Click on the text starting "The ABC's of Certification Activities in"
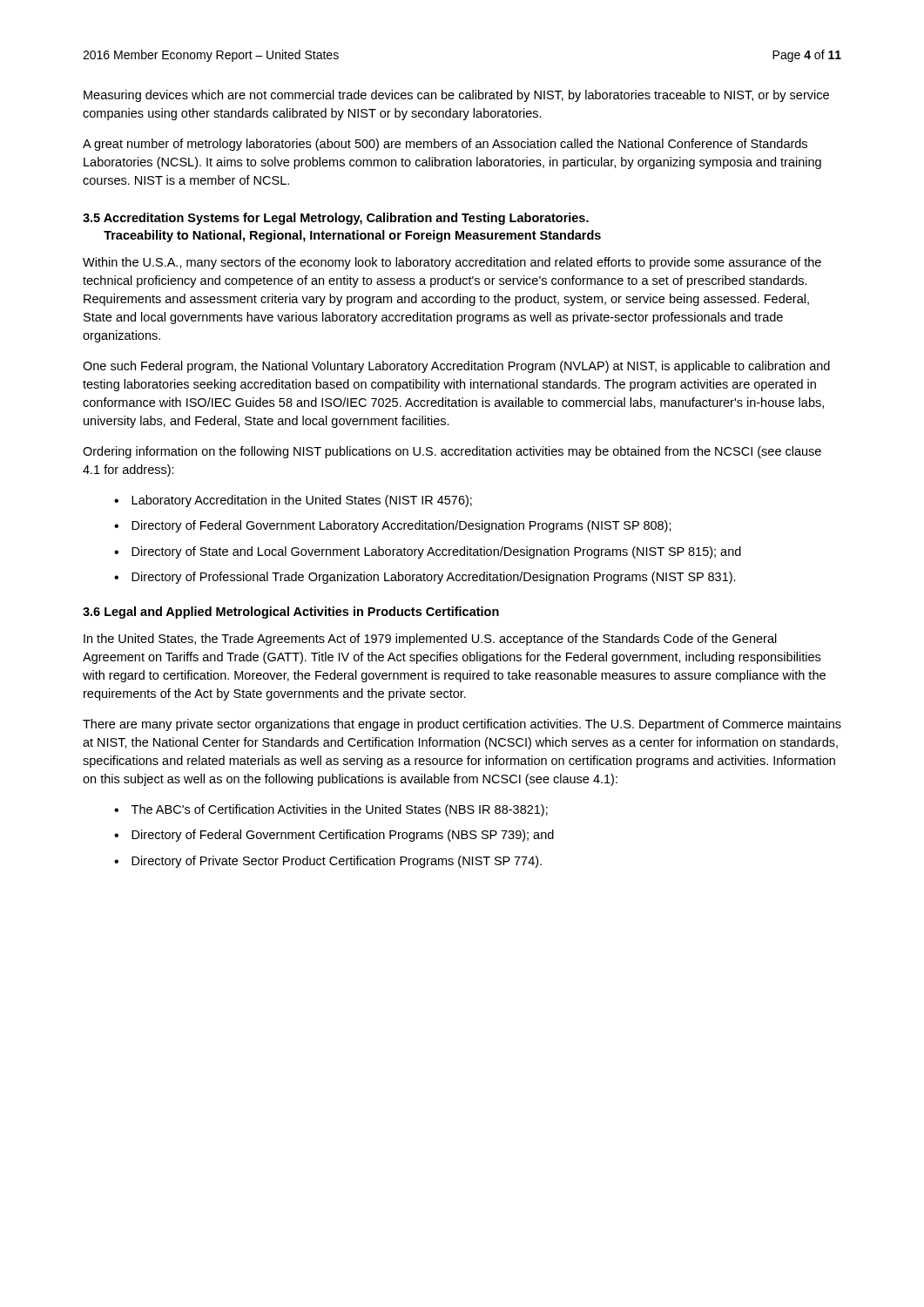 486,810
